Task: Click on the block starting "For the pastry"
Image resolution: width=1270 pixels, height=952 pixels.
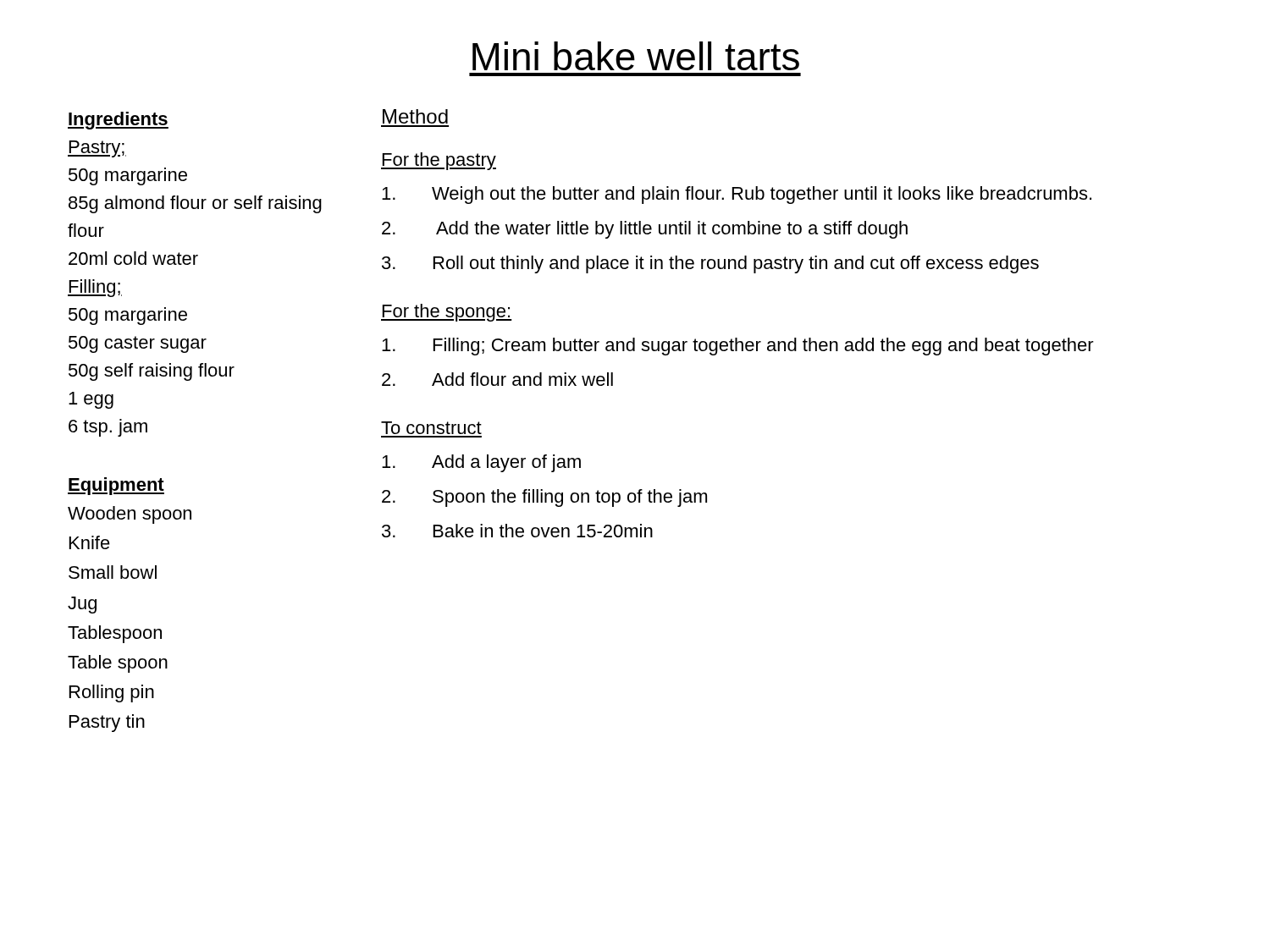Action: (x=438, y=160)
